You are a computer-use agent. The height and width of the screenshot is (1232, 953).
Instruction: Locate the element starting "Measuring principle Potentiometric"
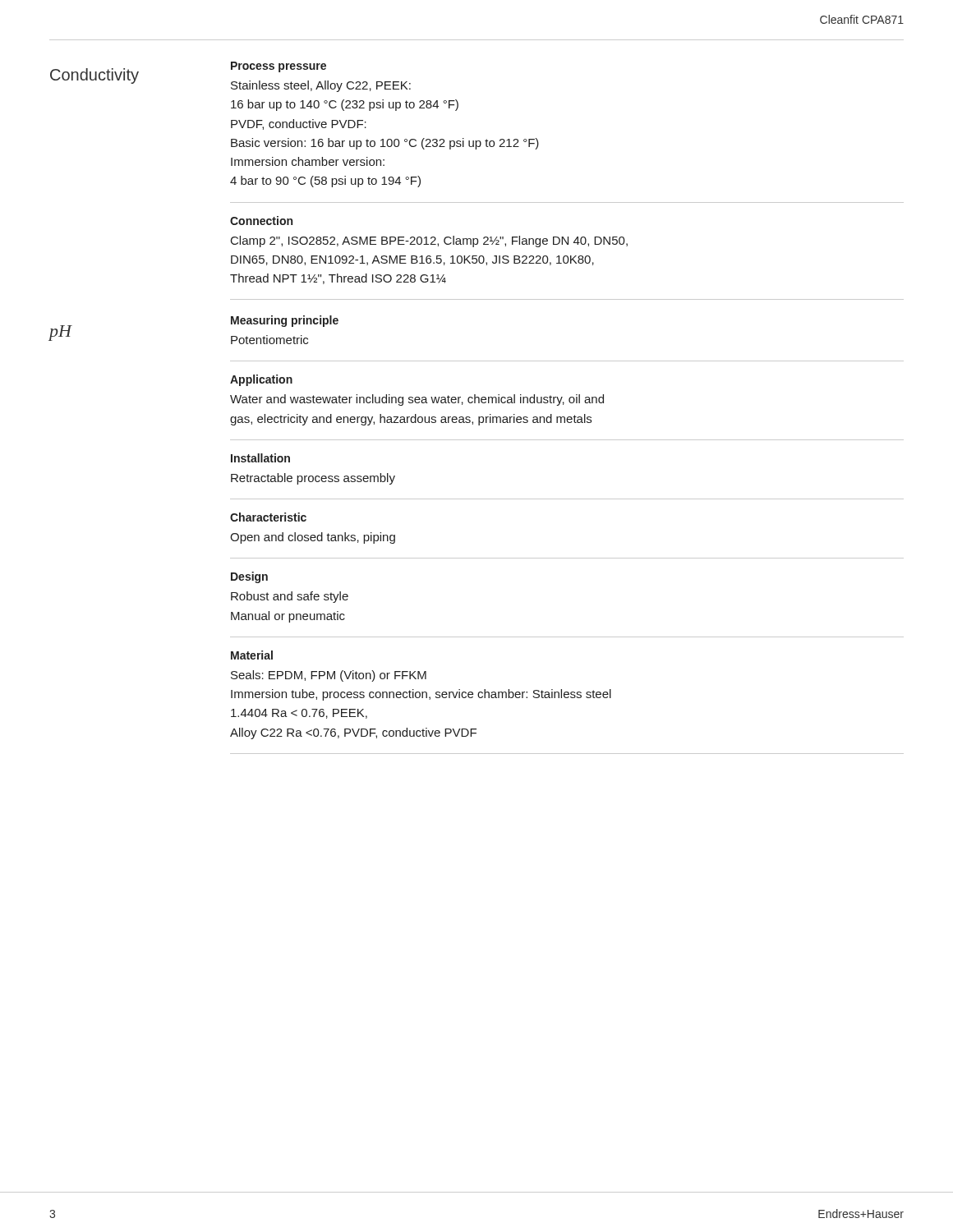(285, 321)
